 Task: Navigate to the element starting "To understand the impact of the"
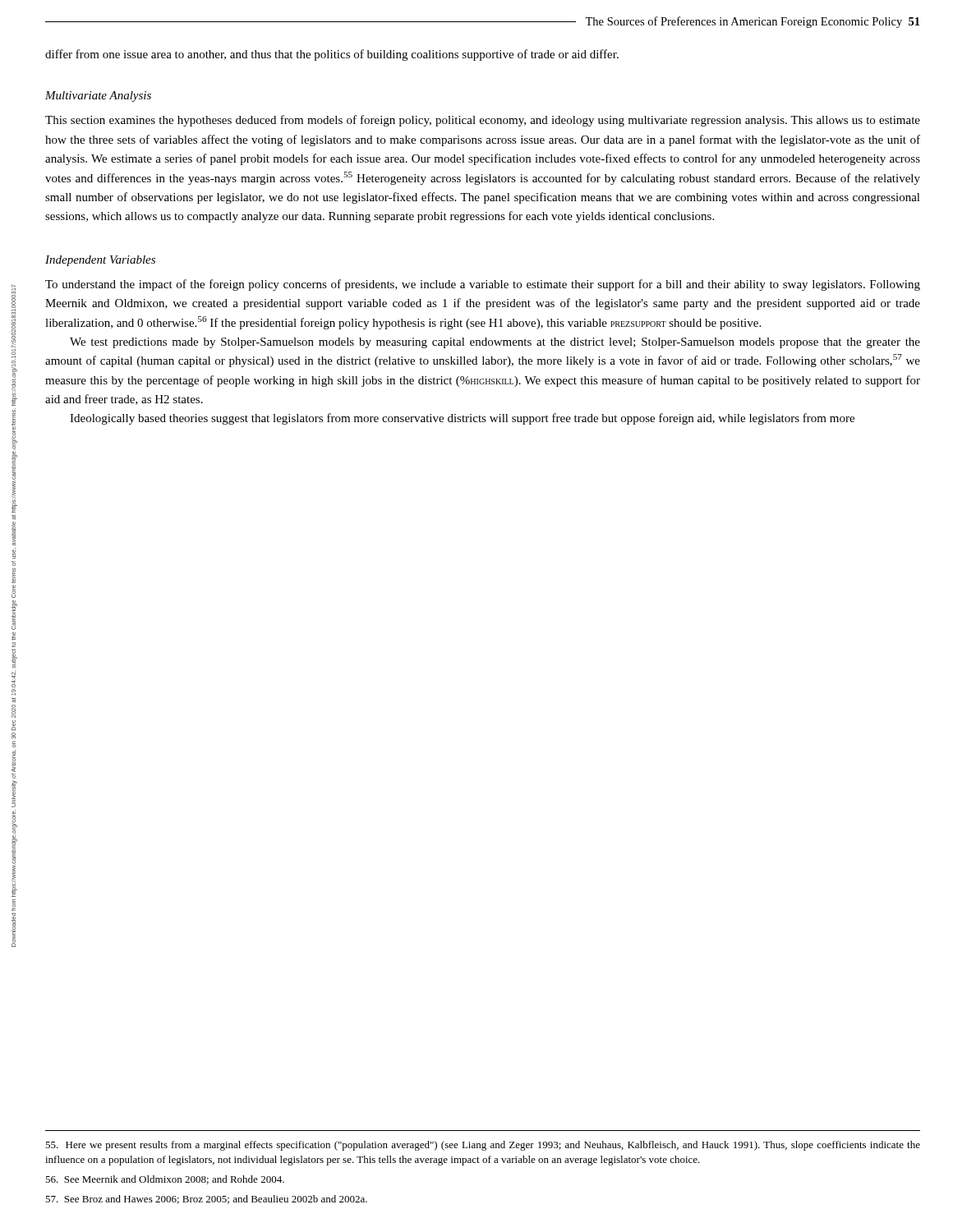(483, 303)
